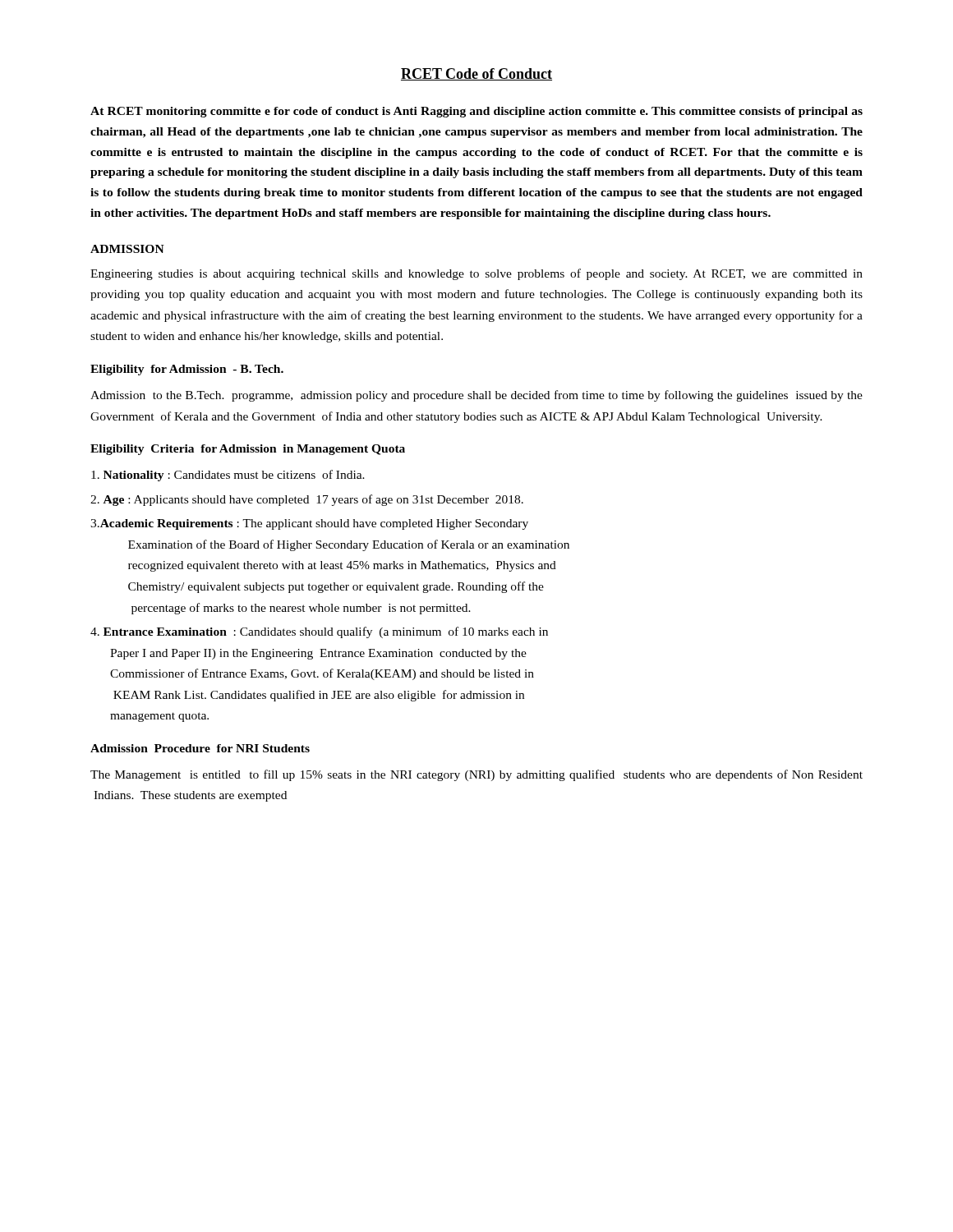953x1232 pixels.
Task: Locate the text block that reads "Admission to the B.Tech."
Action: [476, 405]
